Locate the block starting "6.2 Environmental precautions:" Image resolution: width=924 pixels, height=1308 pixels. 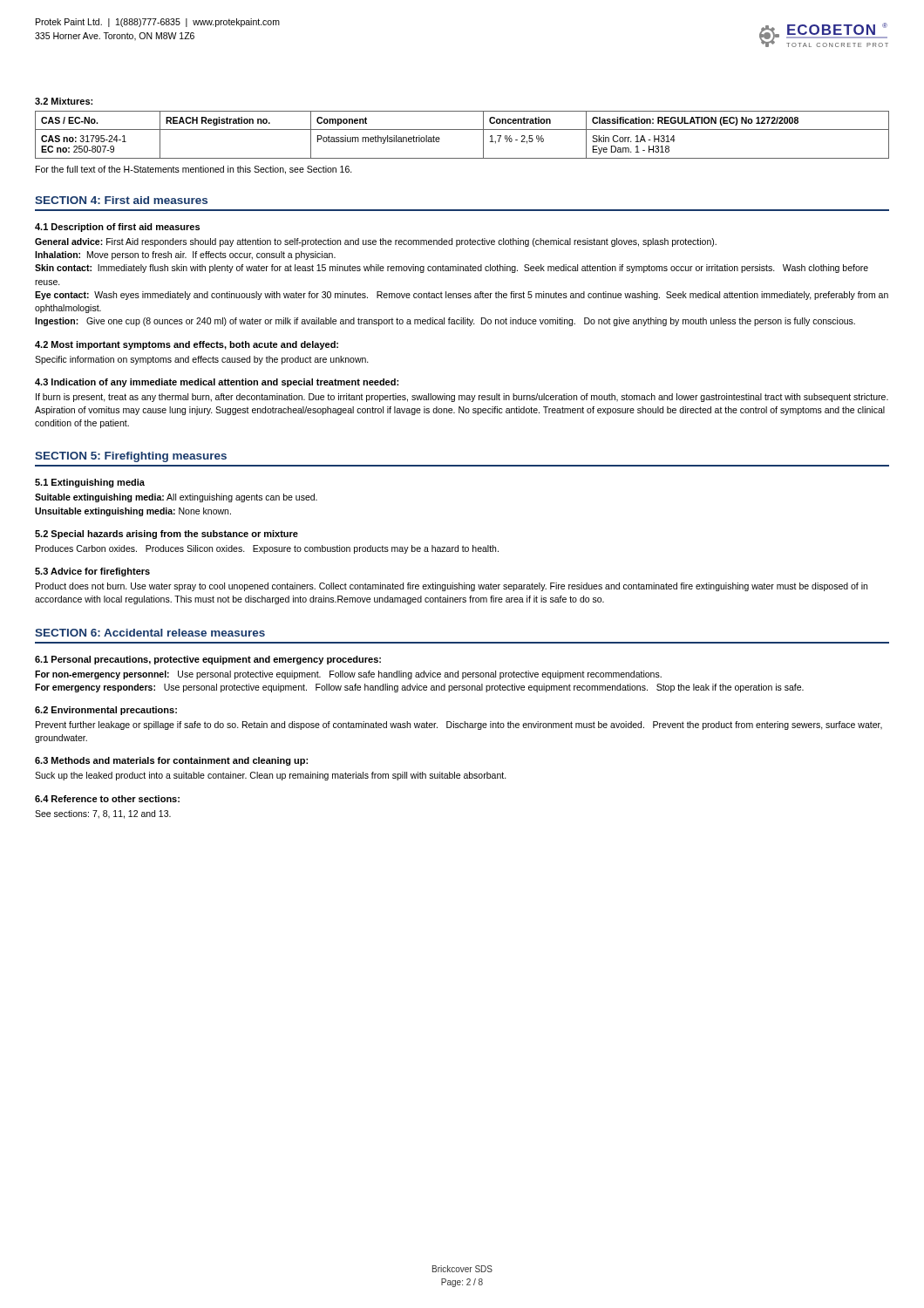coord(106,710)
